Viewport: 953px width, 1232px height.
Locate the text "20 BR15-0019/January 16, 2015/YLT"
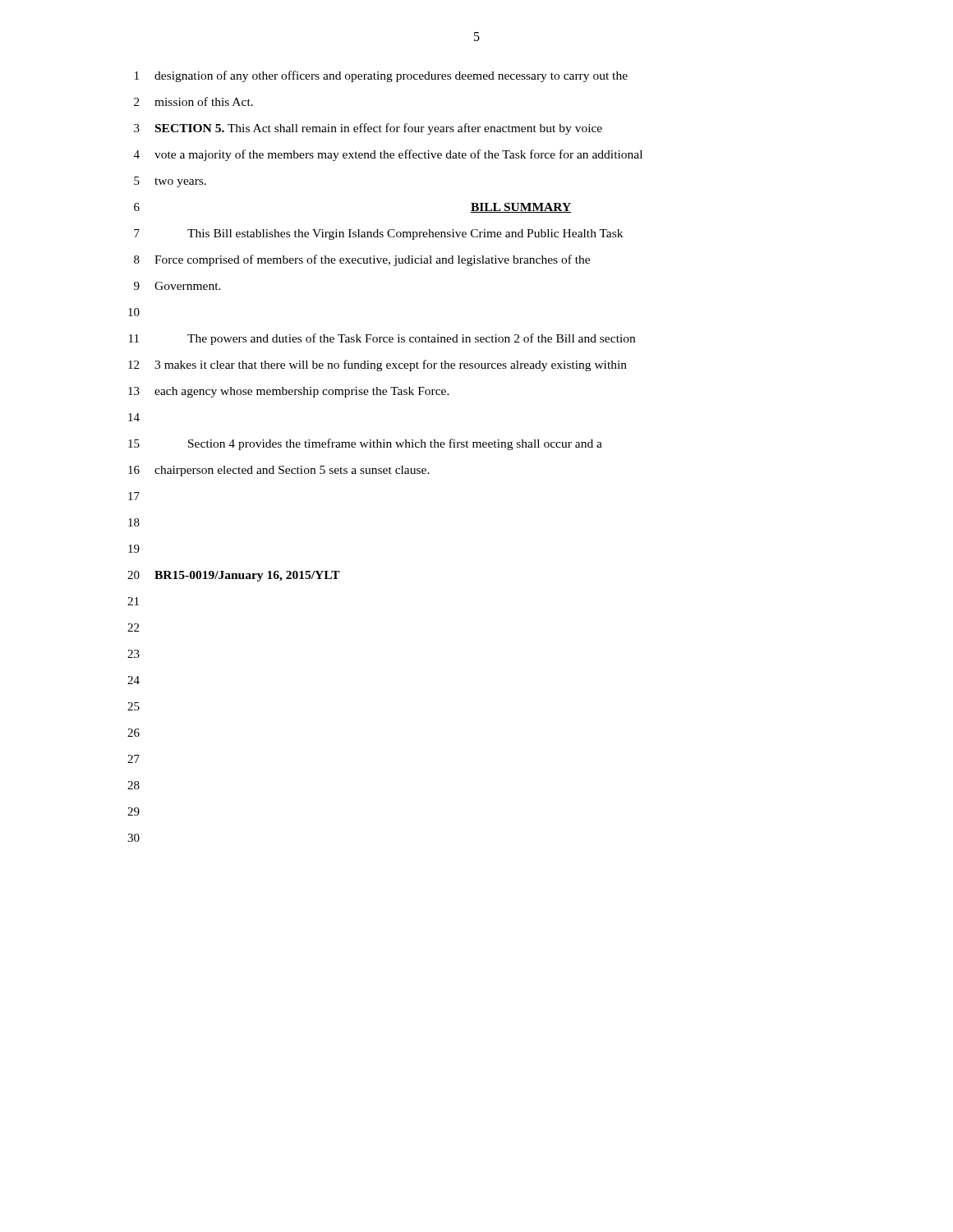[x=234, y=576]
